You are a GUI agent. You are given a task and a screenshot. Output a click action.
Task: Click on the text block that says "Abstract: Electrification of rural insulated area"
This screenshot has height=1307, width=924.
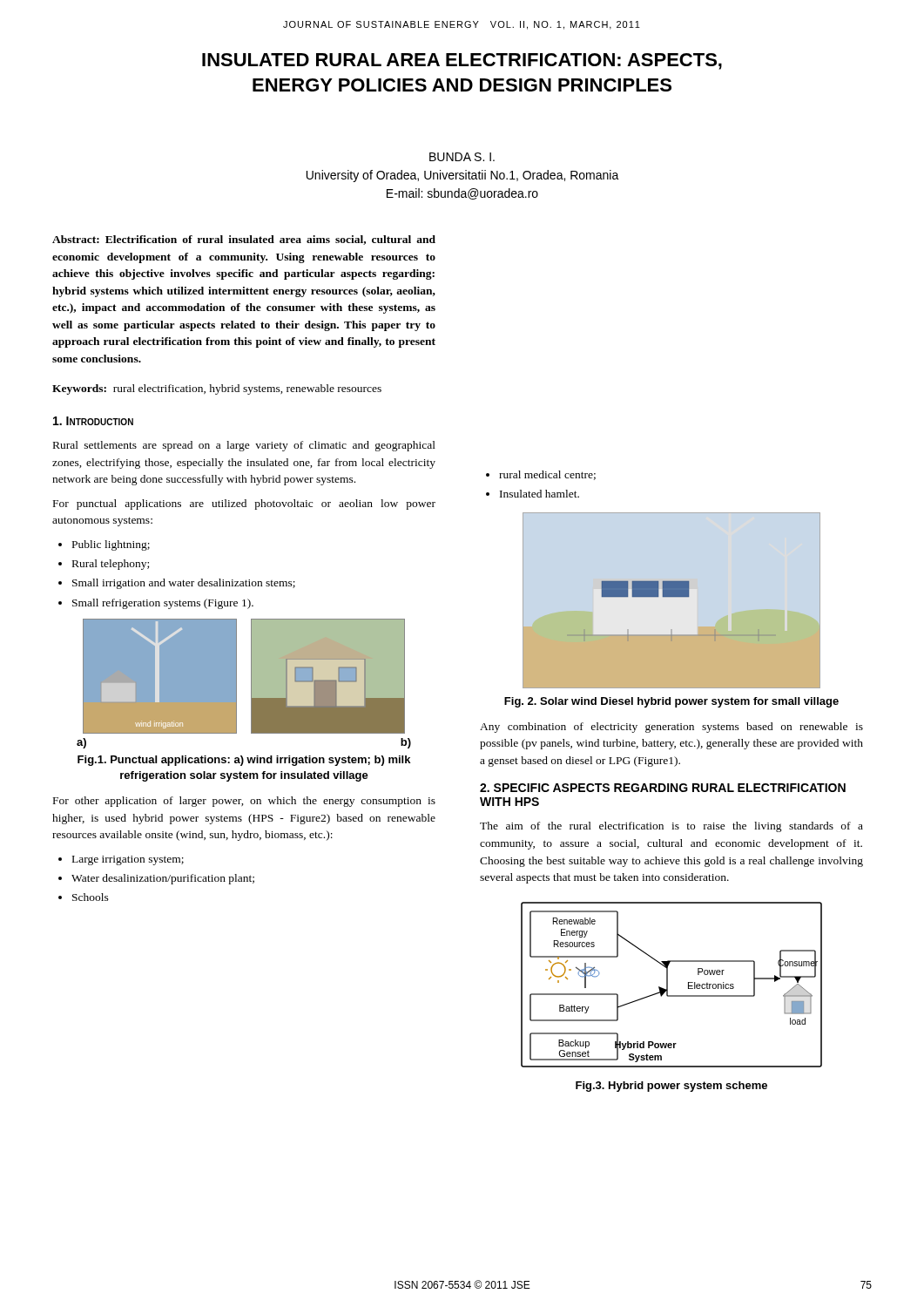coord(244,299)
